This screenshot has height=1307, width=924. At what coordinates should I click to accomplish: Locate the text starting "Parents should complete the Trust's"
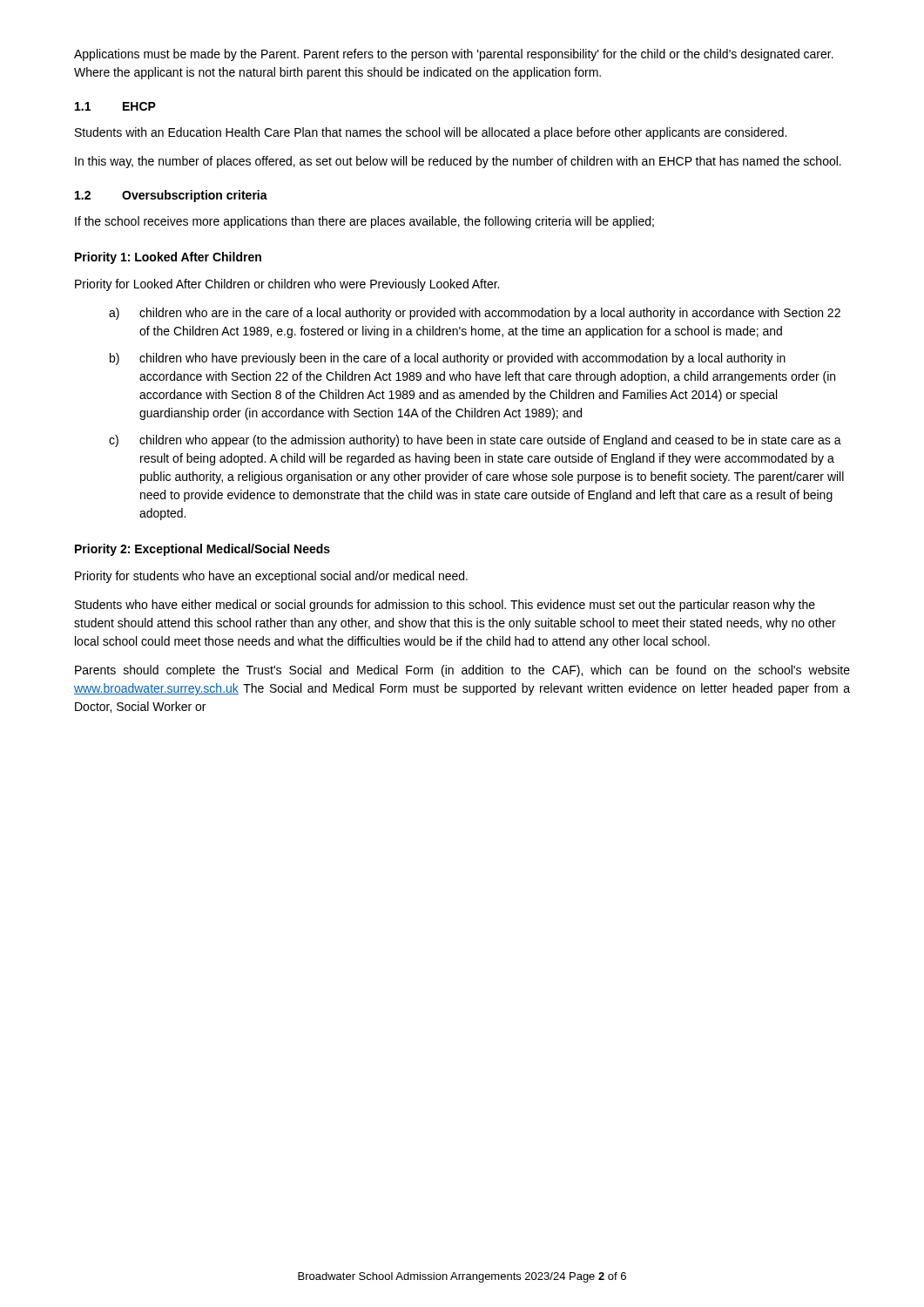(462, 689)
